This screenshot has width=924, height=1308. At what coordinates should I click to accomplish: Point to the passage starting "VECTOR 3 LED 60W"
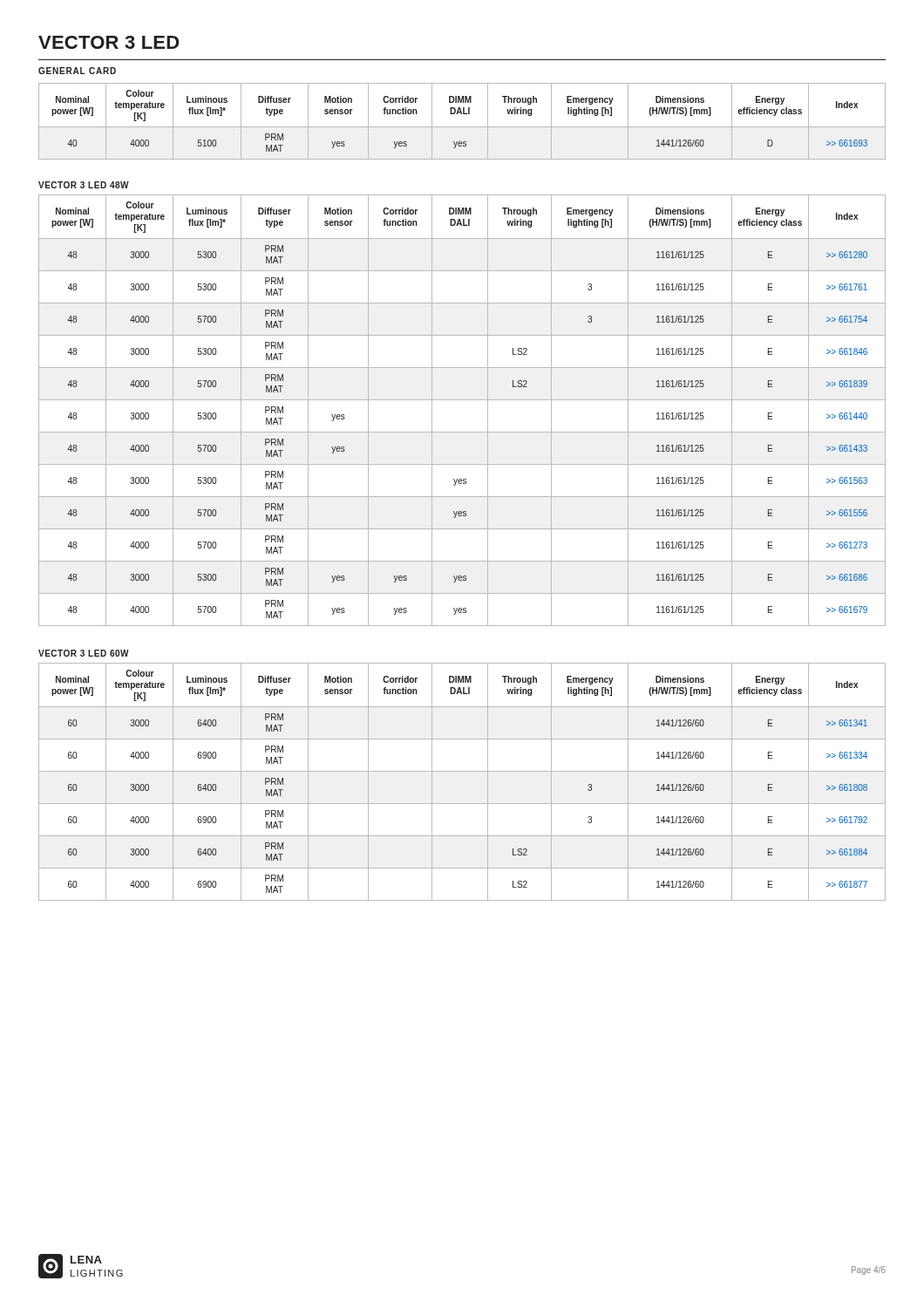pyautogui.click(x=84, y=654)
